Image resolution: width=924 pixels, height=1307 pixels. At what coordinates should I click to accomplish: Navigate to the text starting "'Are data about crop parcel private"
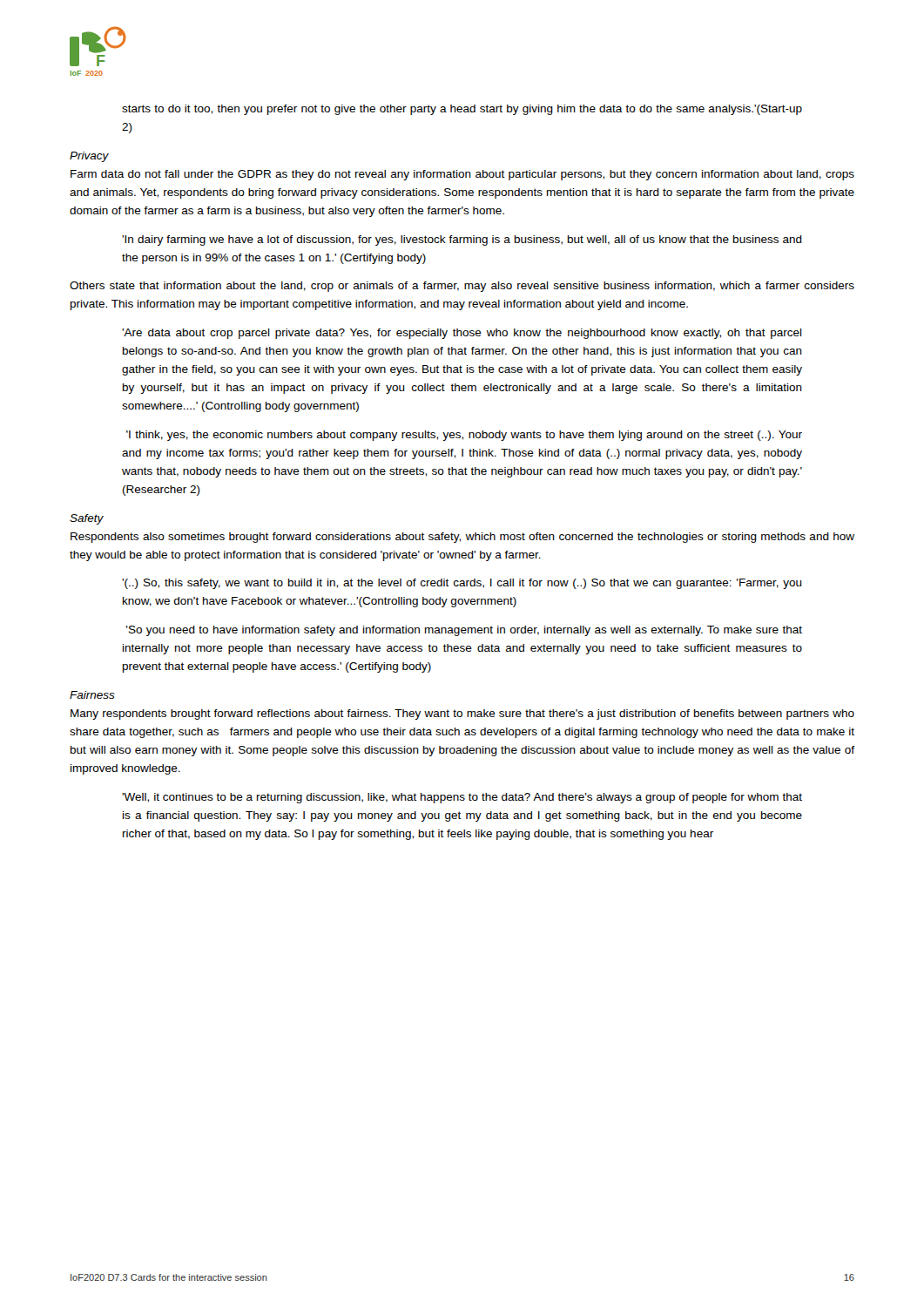click(x=462, y=370)
